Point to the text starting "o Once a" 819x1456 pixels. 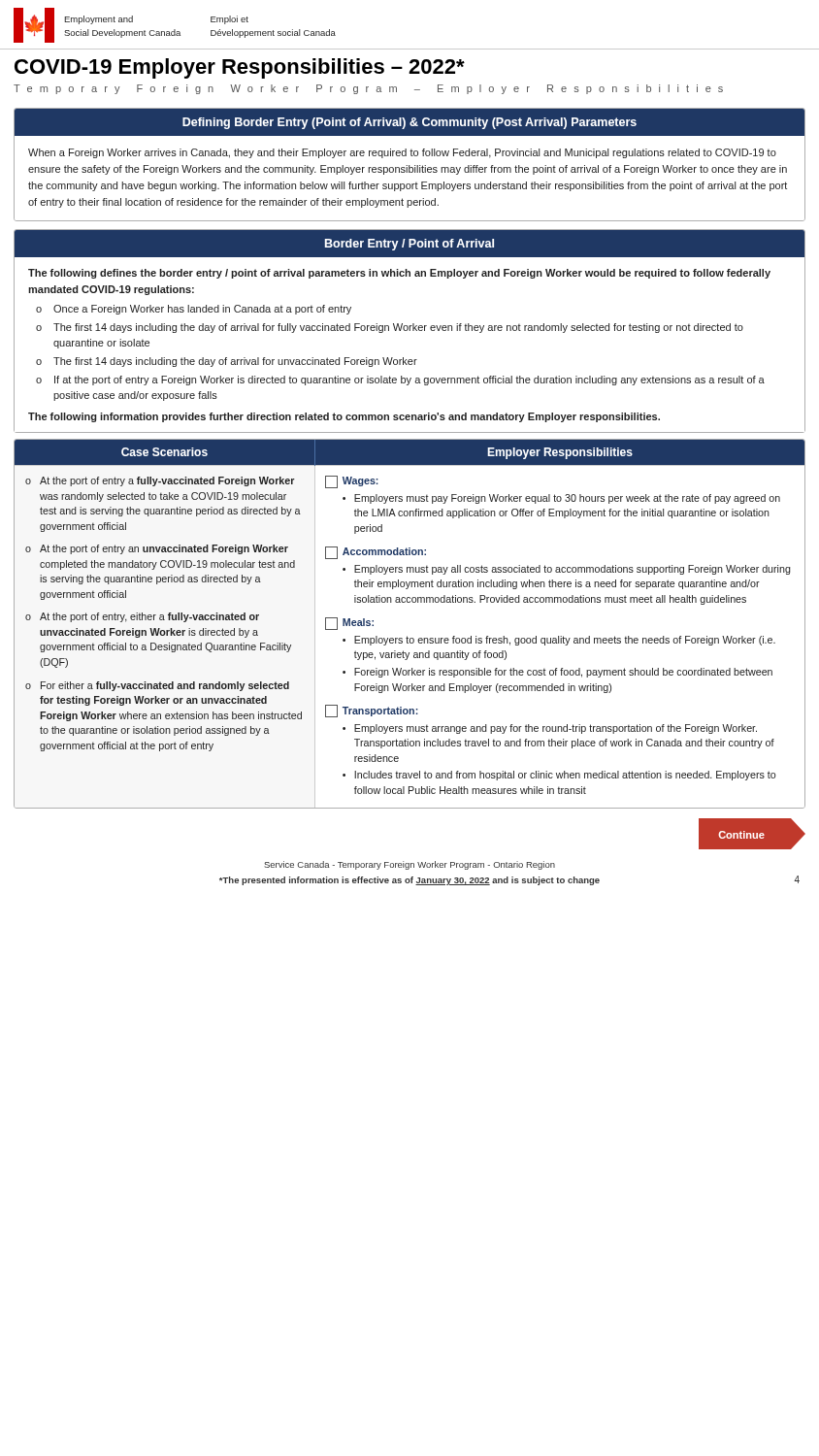[x=194, y=310]
